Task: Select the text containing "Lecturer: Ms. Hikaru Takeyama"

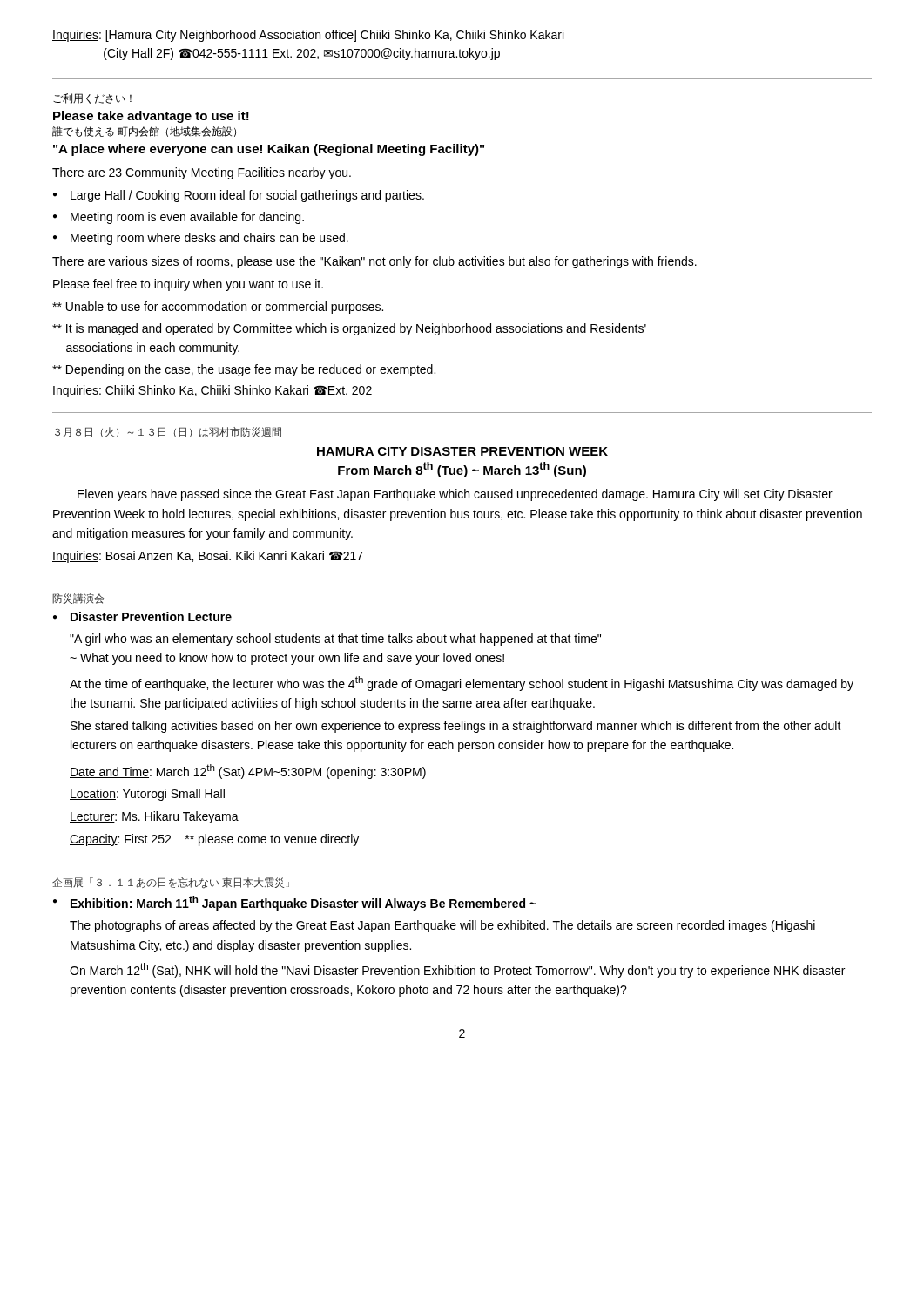Action: click(154, 817)
